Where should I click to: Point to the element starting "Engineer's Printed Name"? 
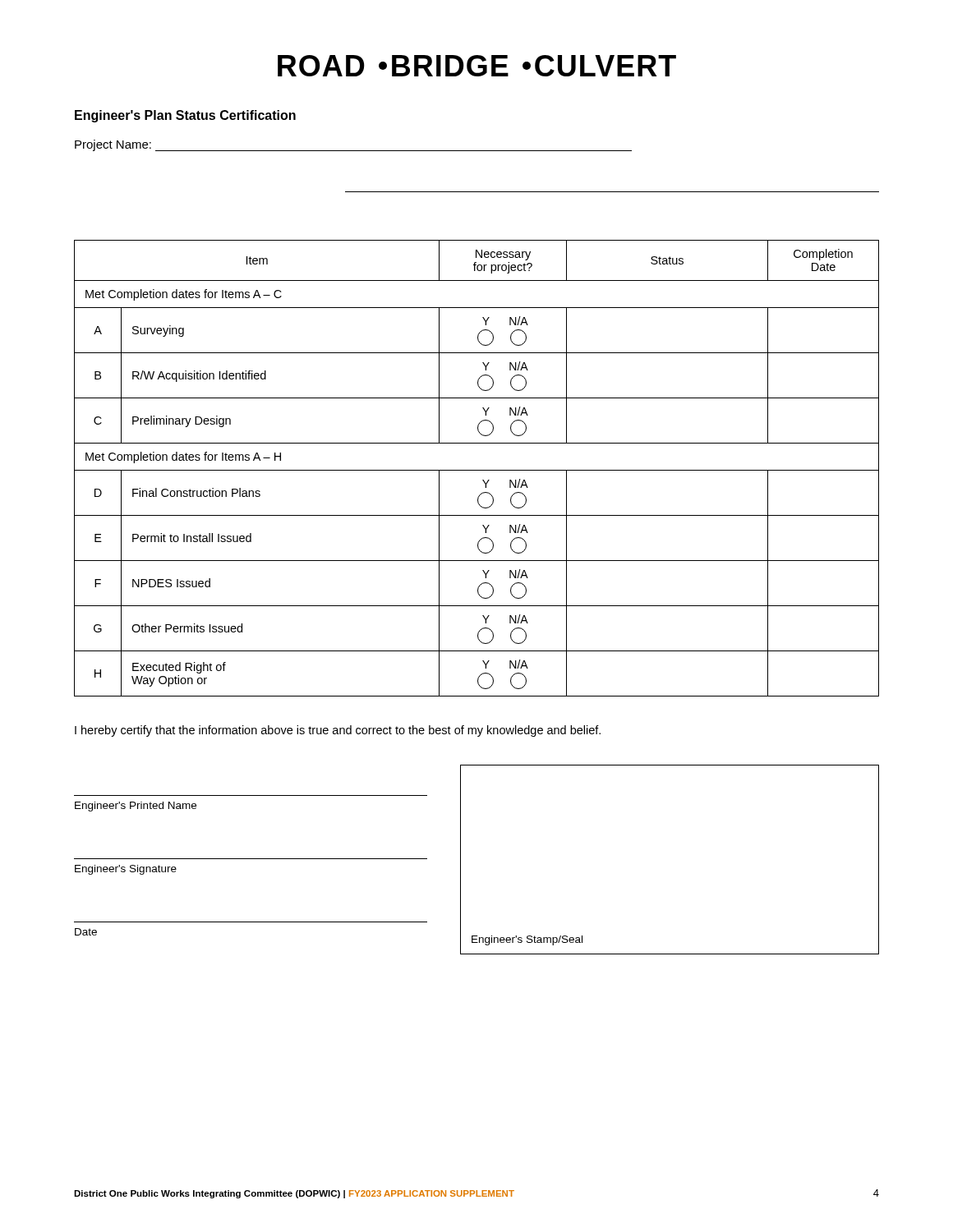pos(135,805)
